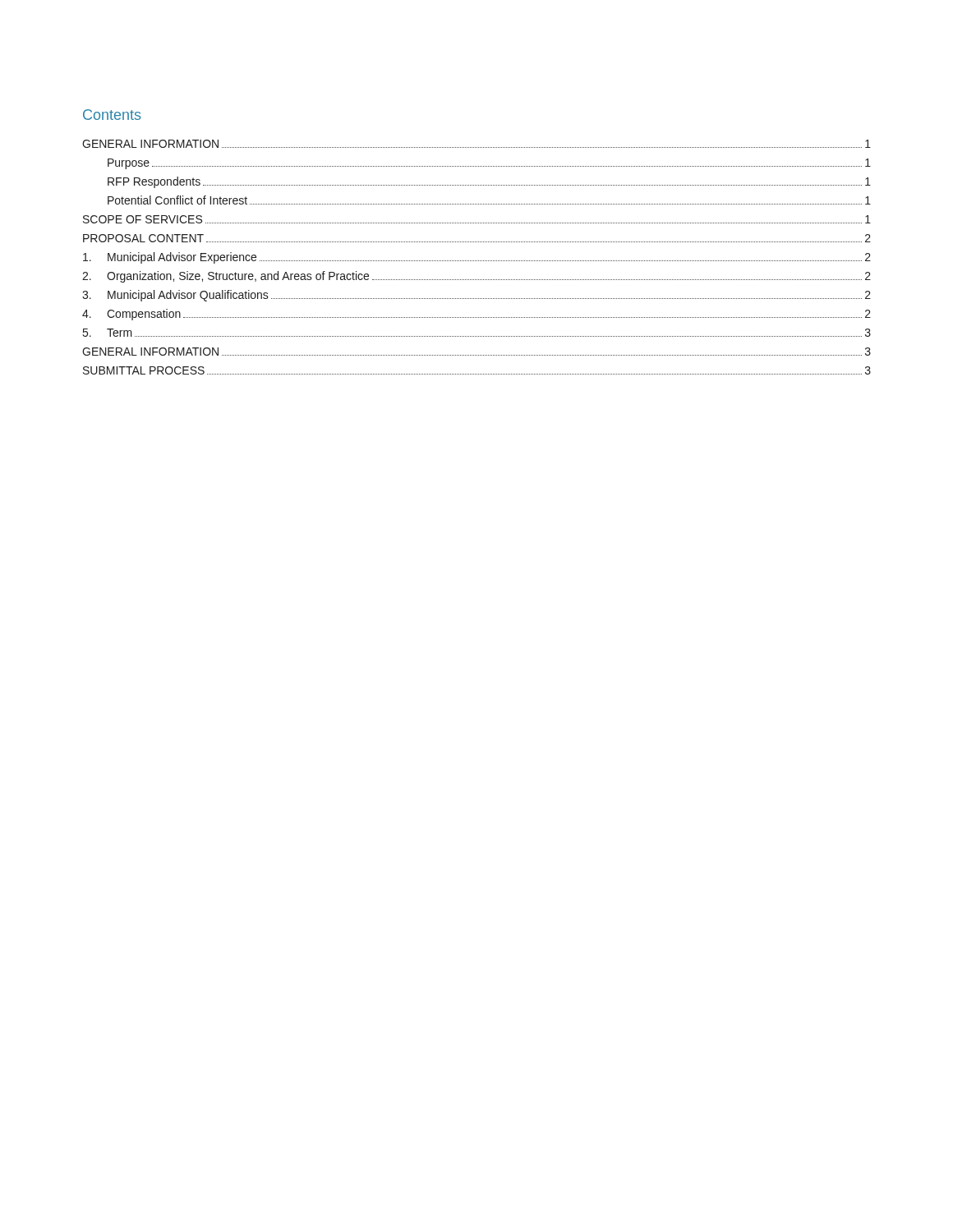
Task: Locate the text "Potential Conflict of Interest 1"
Action: [476, 200]
